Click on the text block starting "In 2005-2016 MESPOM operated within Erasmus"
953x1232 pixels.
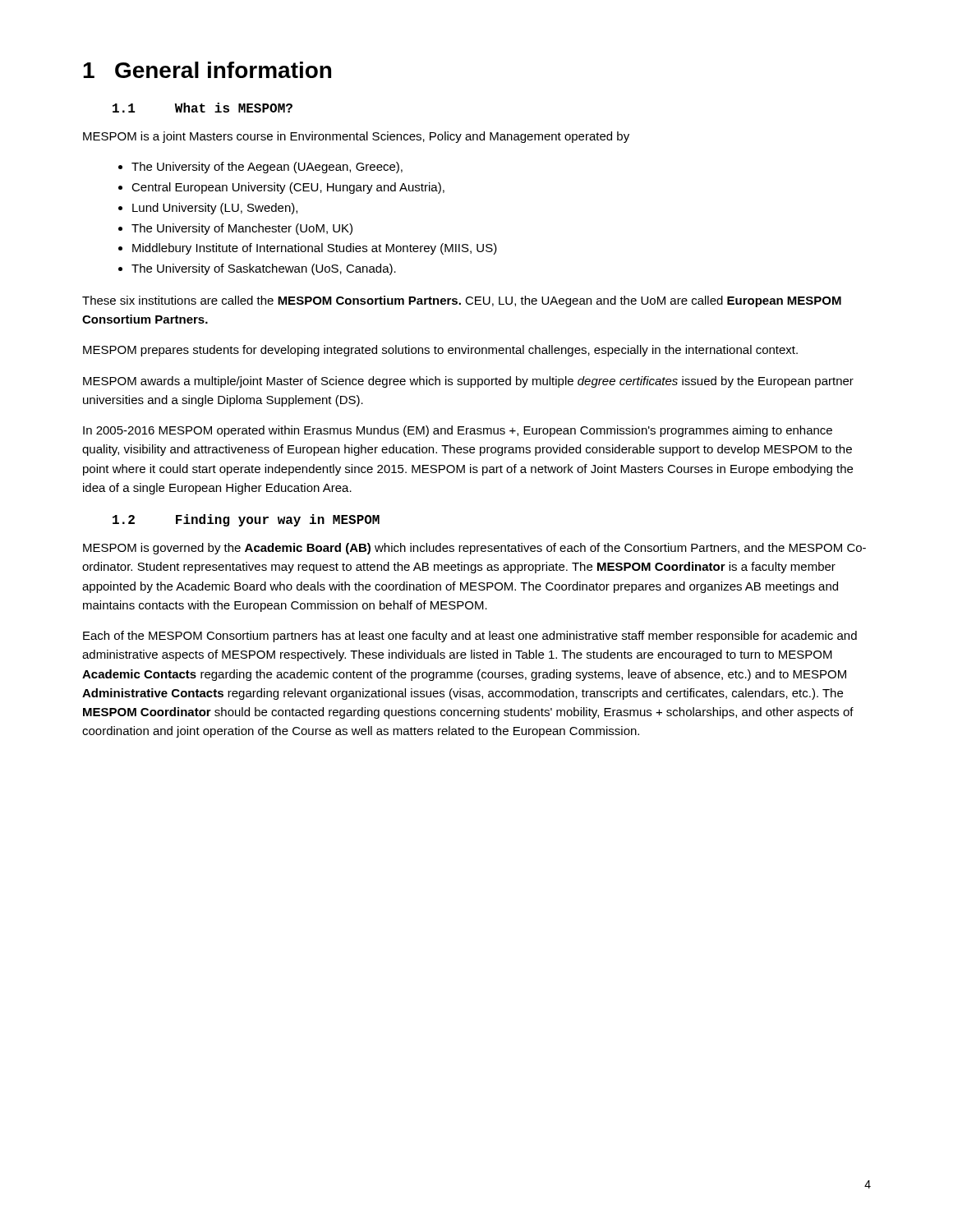(468, 459)
